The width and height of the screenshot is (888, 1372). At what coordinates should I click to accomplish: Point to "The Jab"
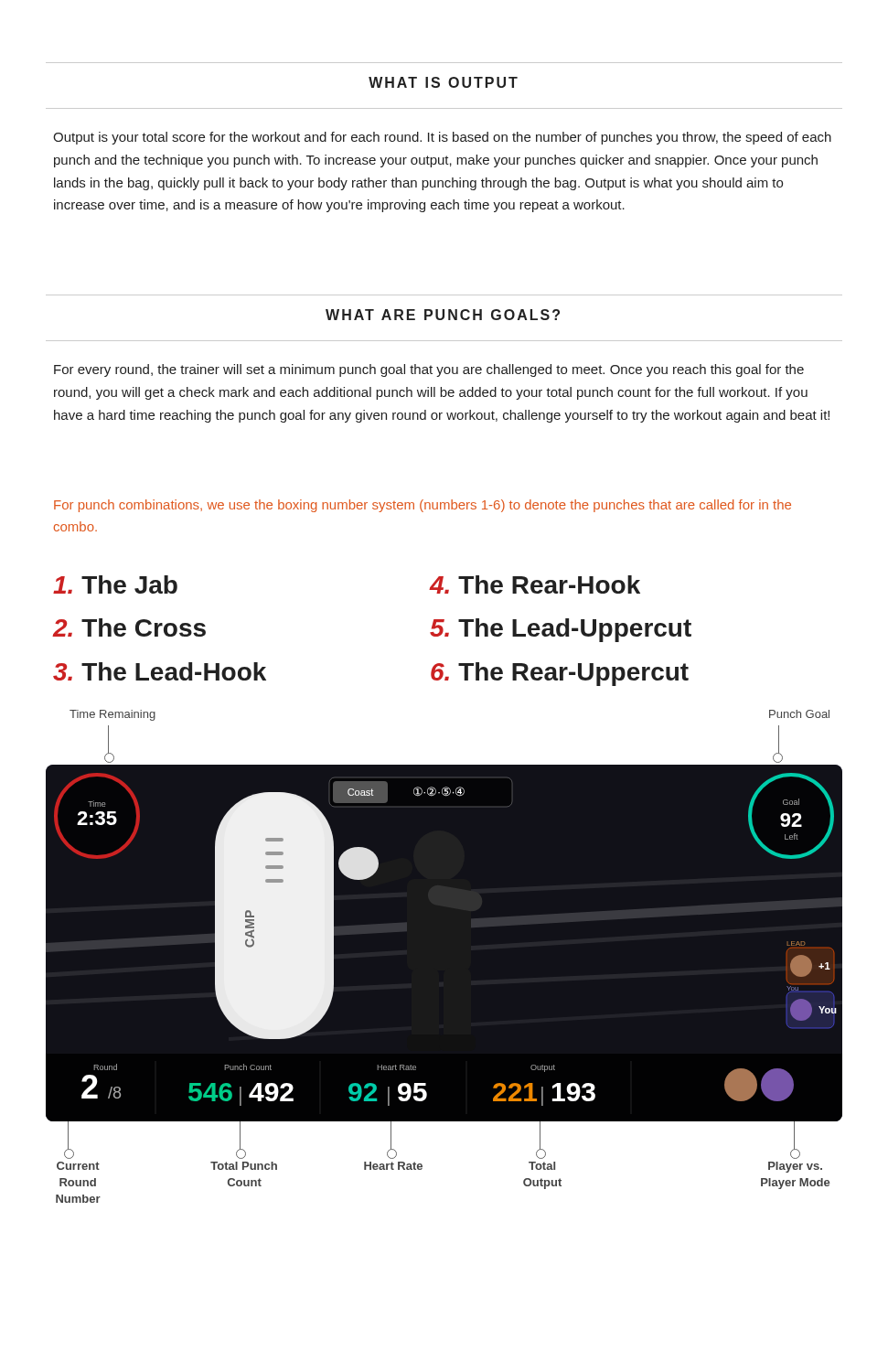point(116,585)
